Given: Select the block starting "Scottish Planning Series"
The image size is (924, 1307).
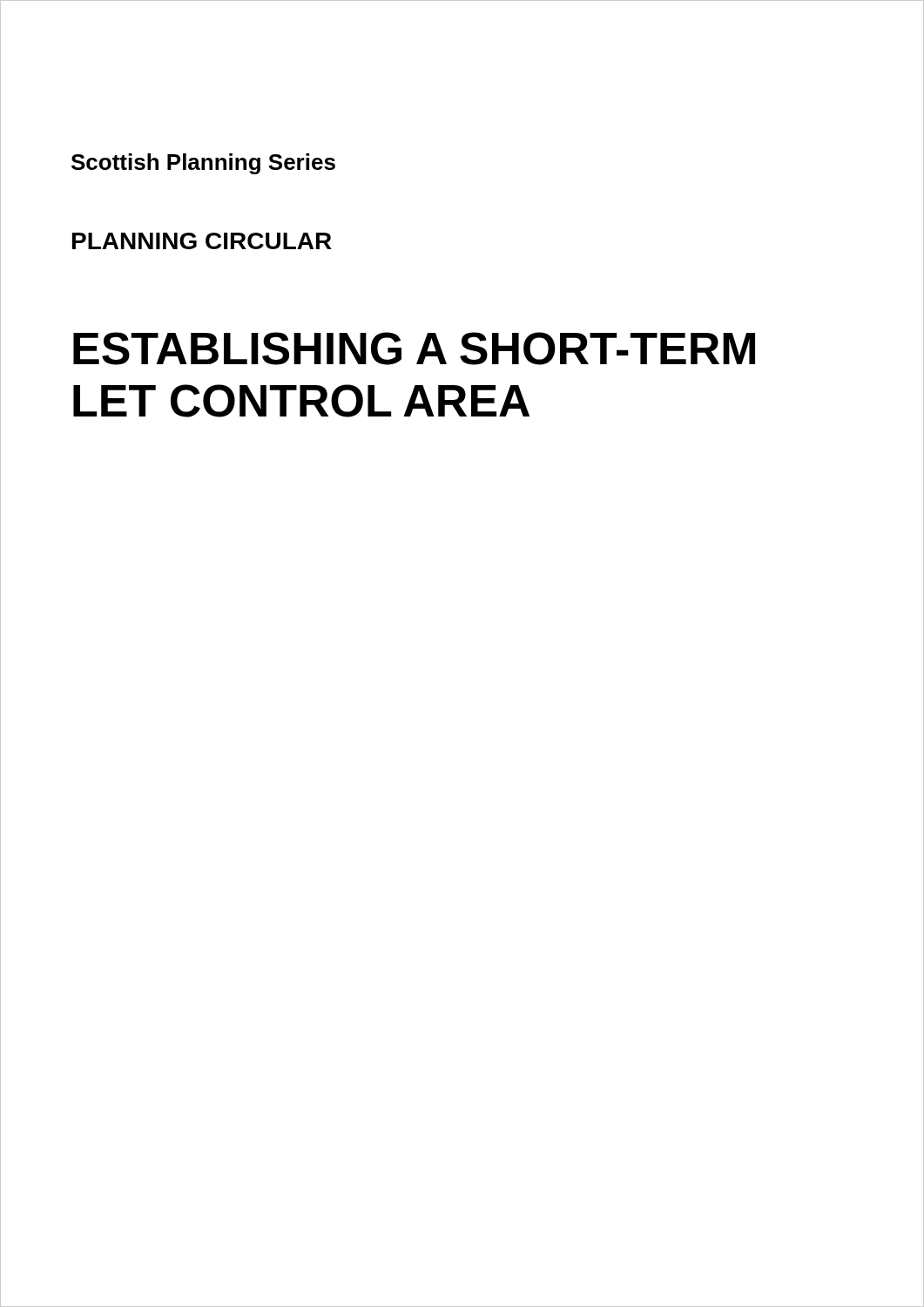Looking at the screenshot, I should click(203, 162).
